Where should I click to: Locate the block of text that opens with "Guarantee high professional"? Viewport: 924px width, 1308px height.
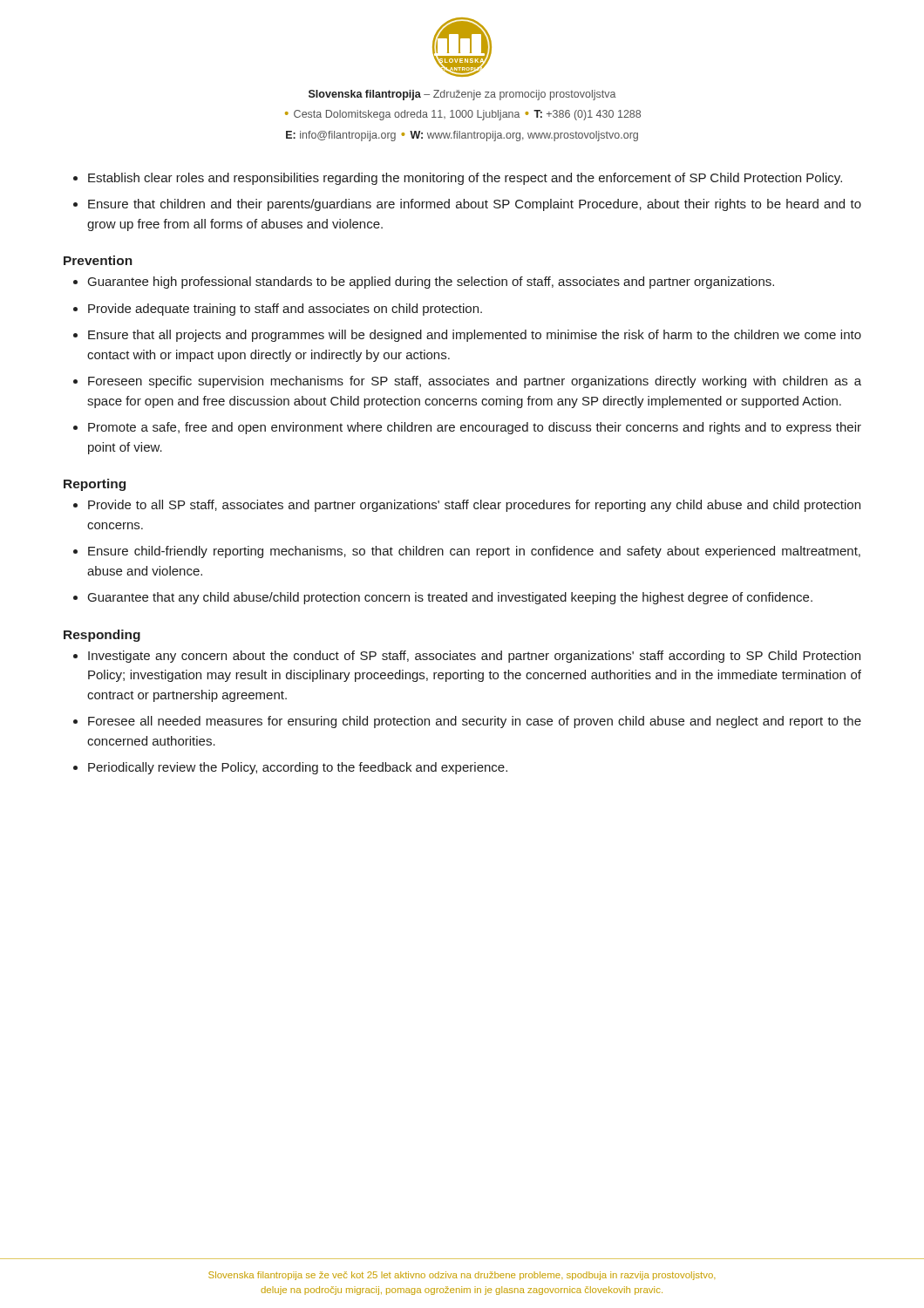coord(431,282)
